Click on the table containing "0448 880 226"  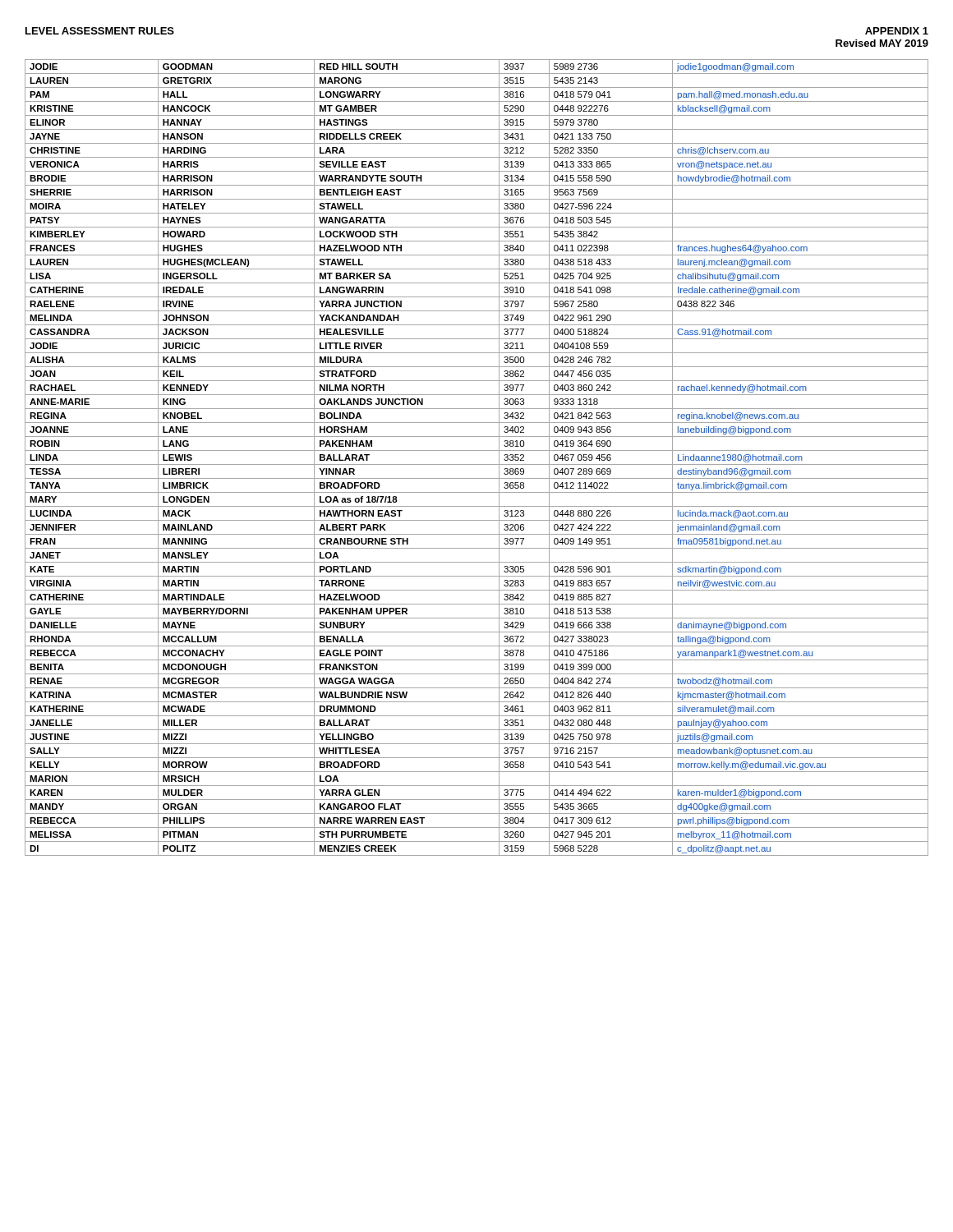476,458
